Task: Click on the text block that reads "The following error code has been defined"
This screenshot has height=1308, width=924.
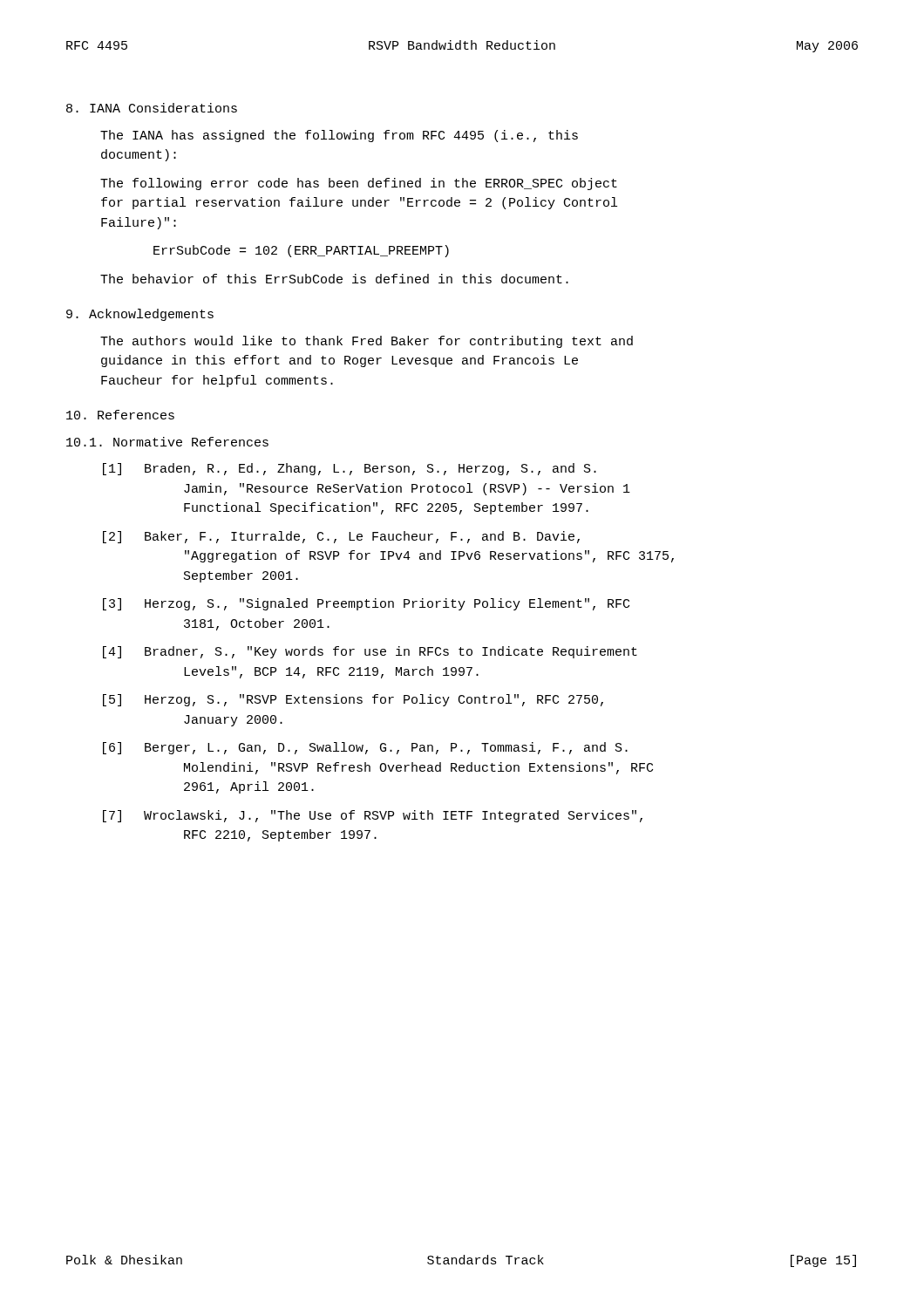Action: click(x=359, y=204)
